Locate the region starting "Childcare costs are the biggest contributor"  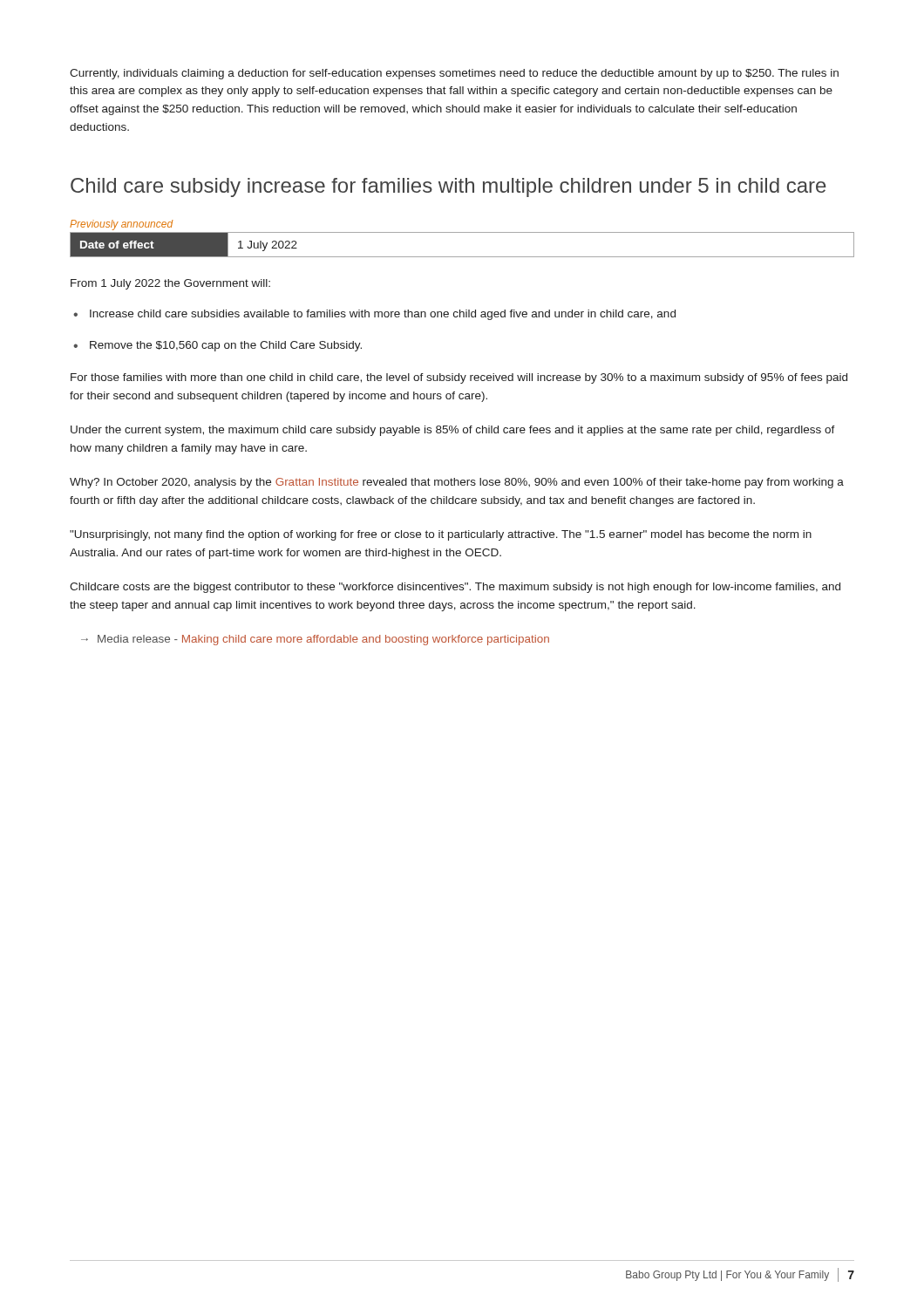[462, 596]
